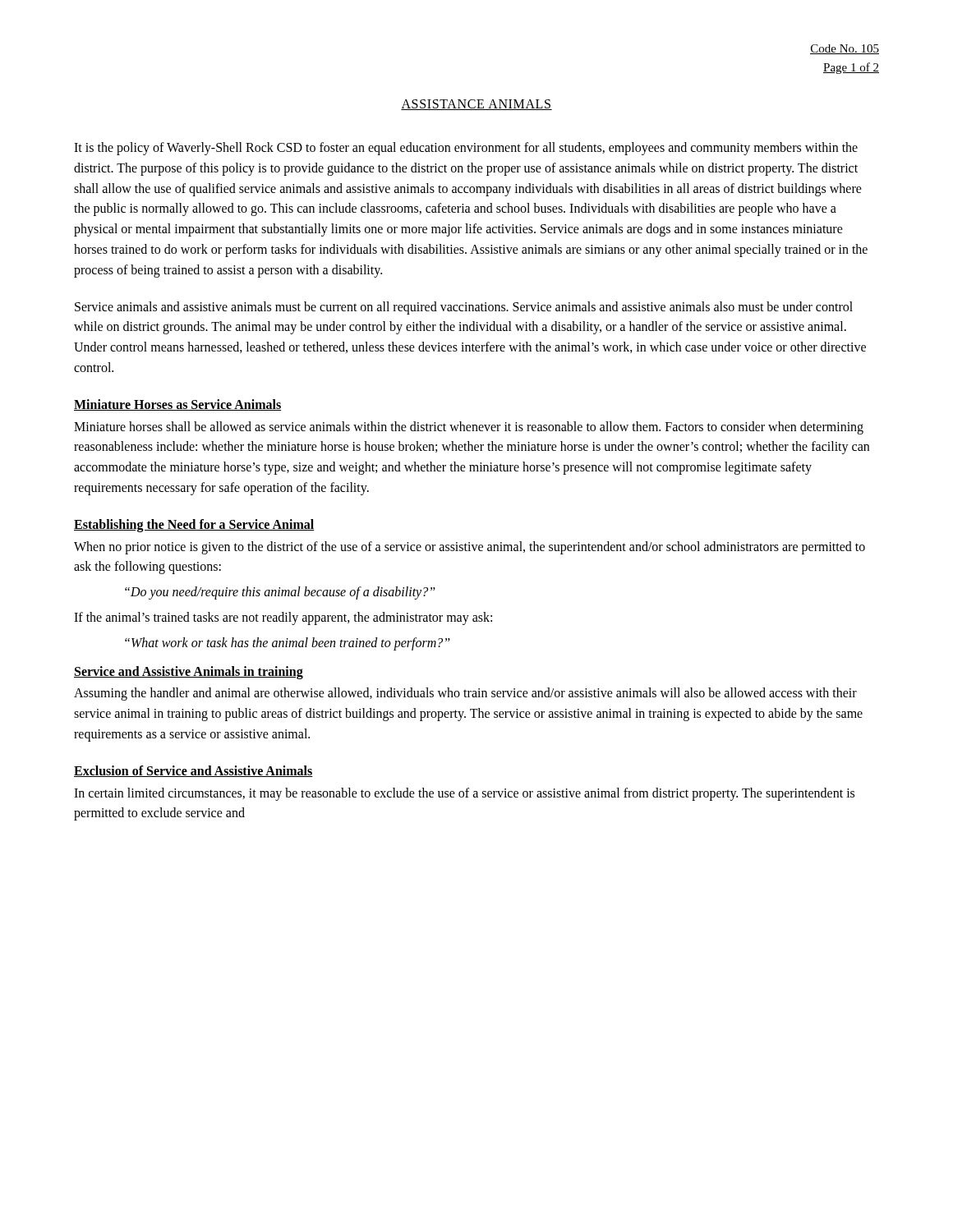This screenshot has height=1232, width=953.
Task: Locate the text block containing "In certain limited circumstances, it may be"
Action: [464, 803]
